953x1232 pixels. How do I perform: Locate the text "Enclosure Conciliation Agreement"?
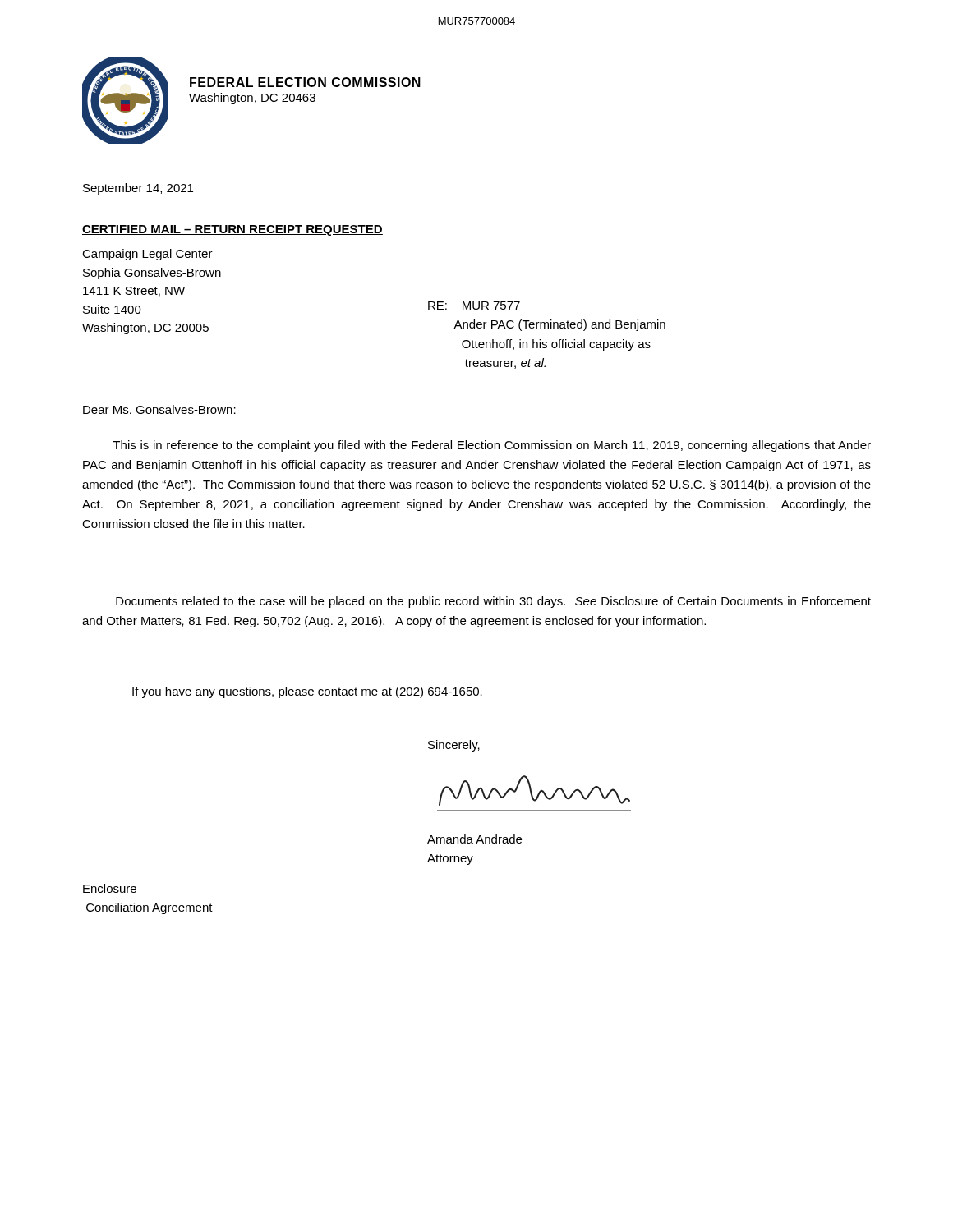pos(147,898)
